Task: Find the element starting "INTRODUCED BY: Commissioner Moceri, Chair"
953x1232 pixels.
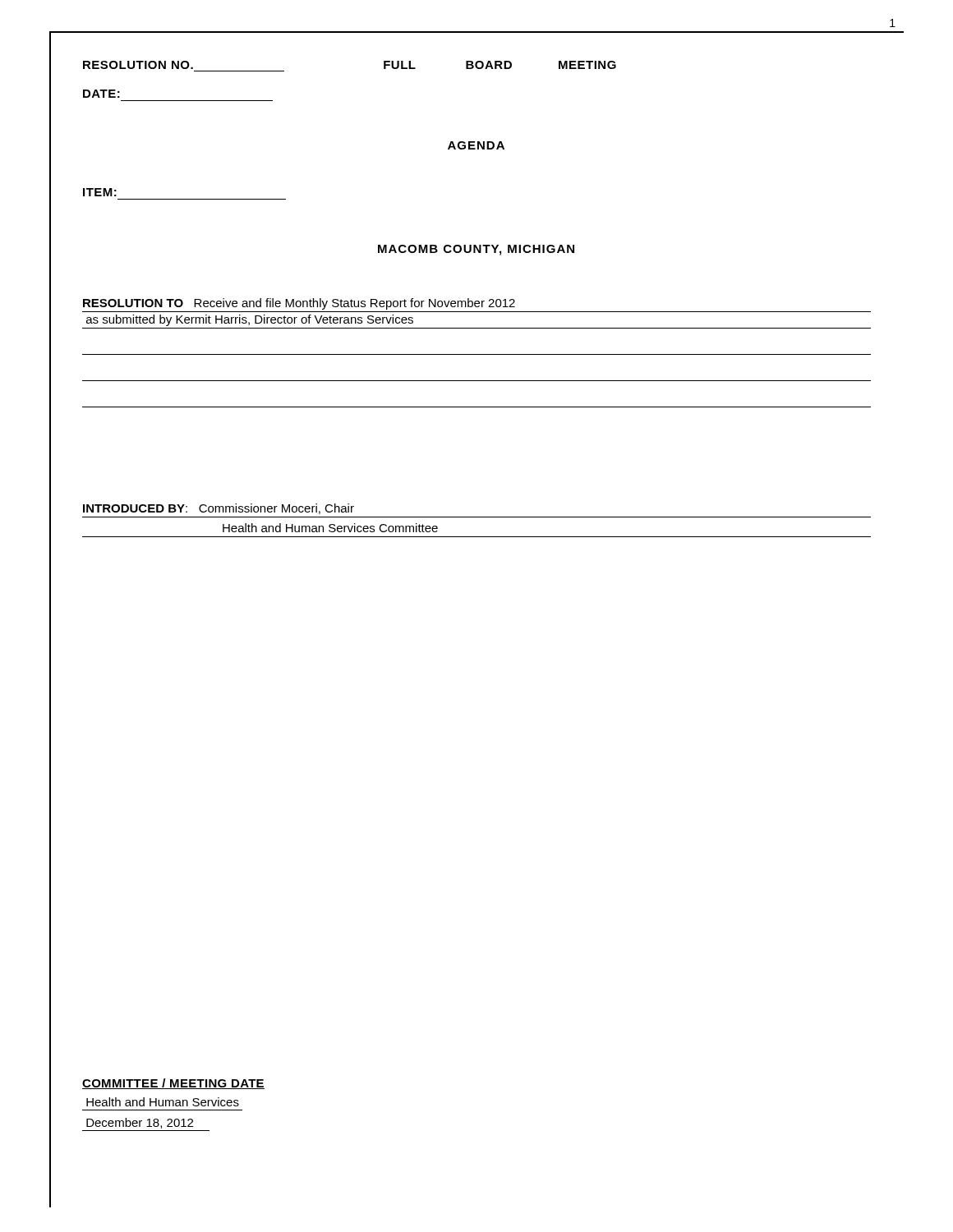Action: pos(476,519)
